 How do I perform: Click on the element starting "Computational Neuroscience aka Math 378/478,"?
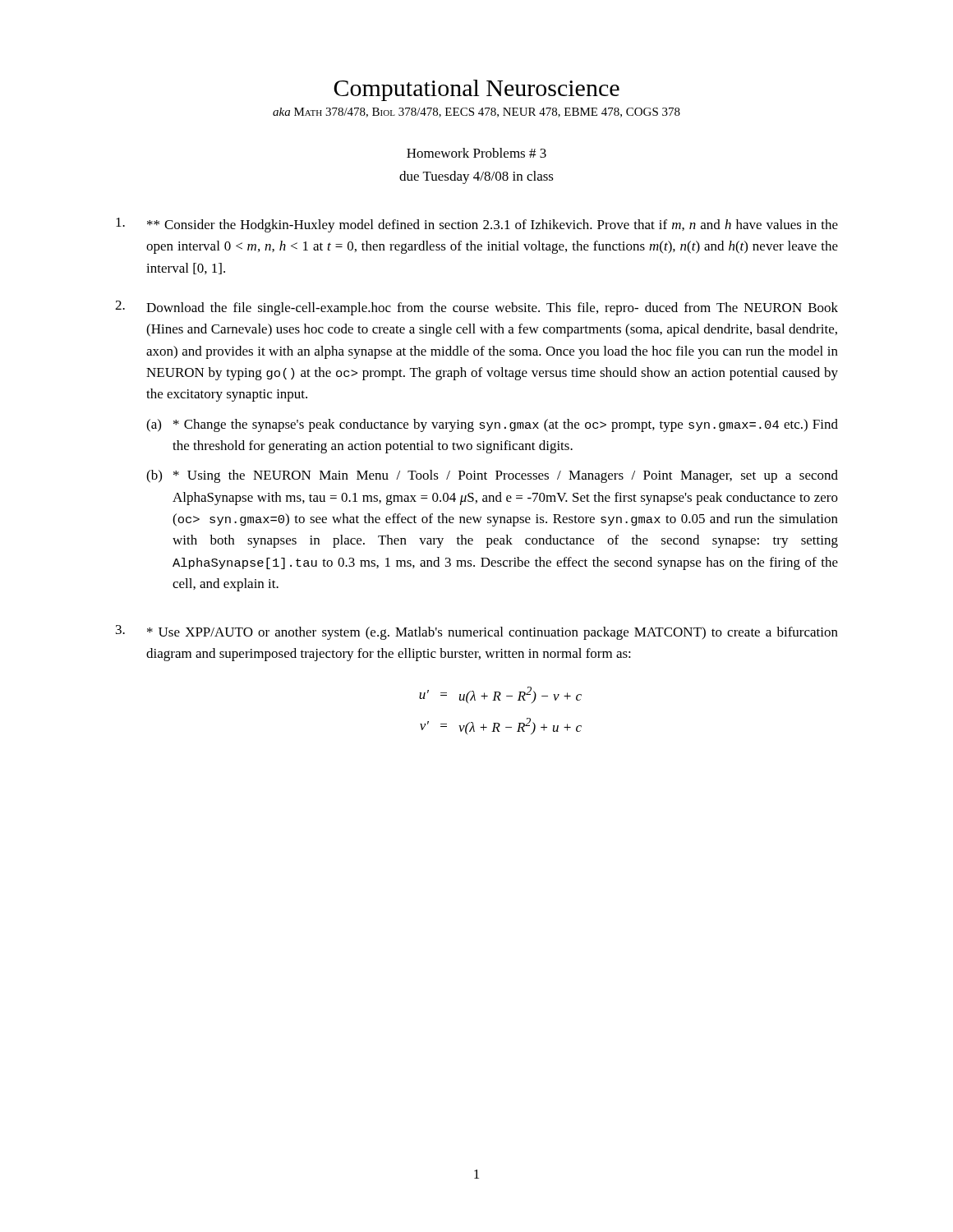476,97
